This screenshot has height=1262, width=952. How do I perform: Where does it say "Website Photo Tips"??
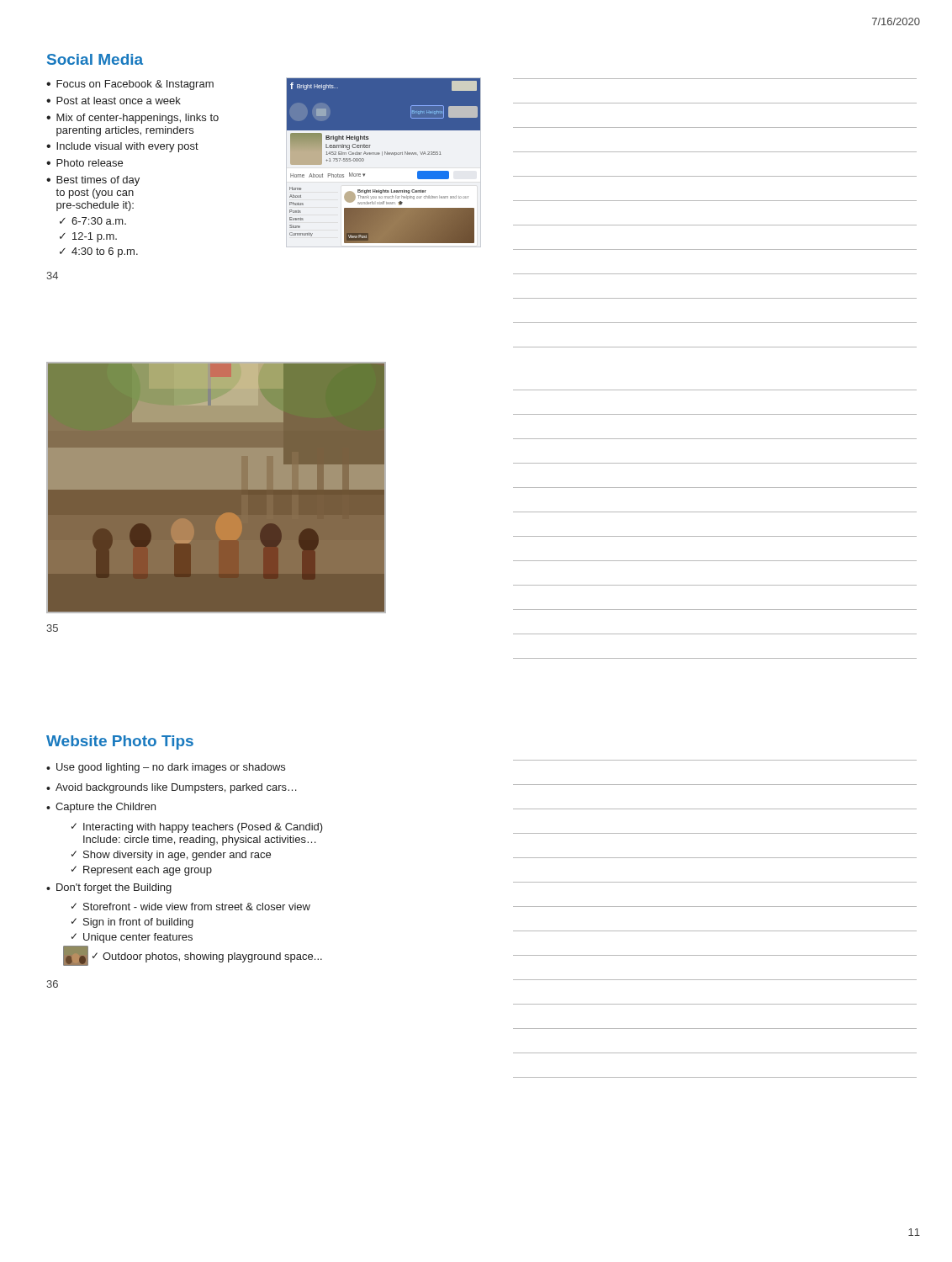[x=120, y=741]
